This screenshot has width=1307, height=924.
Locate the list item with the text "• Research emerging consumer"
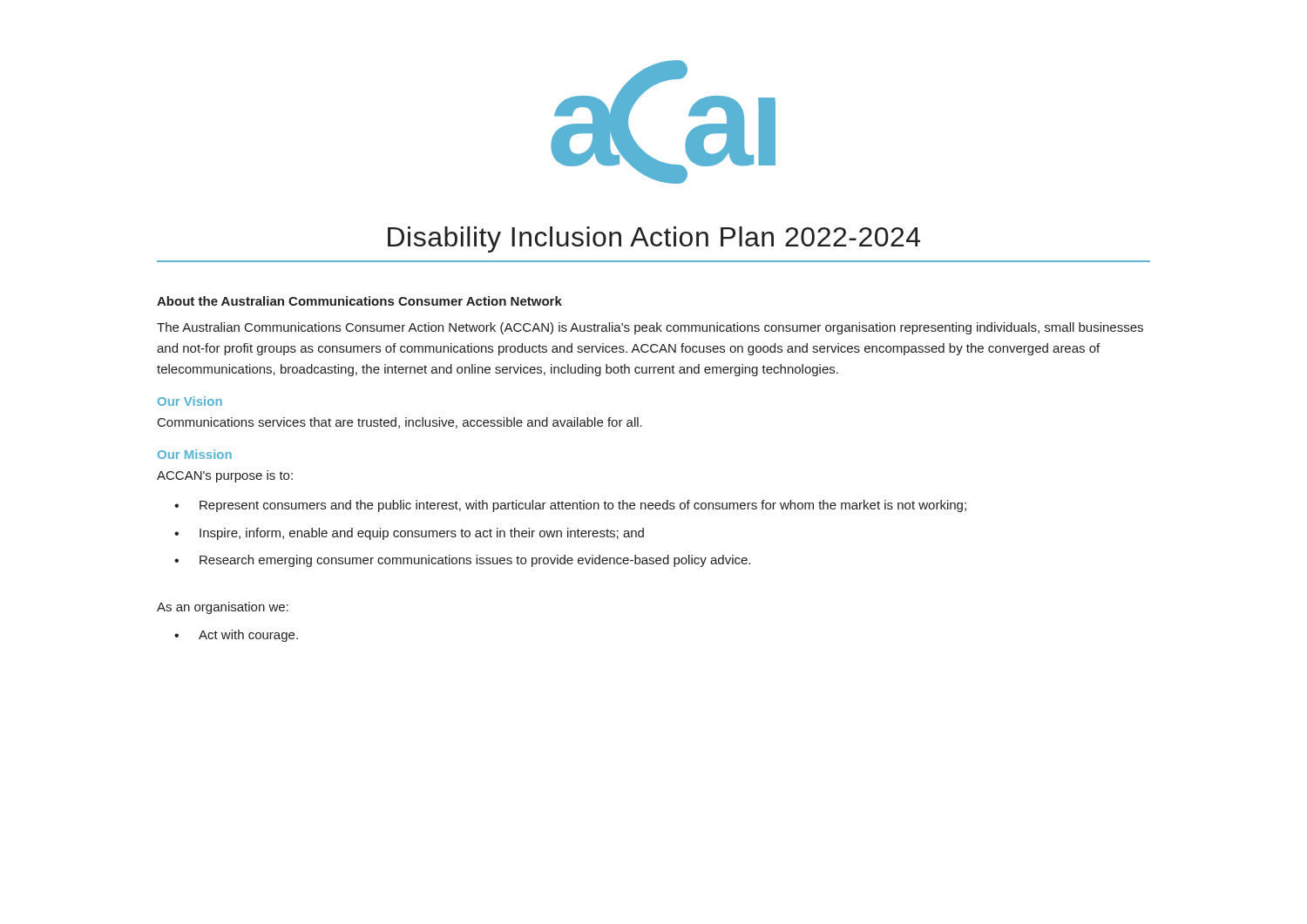(662, 561)
